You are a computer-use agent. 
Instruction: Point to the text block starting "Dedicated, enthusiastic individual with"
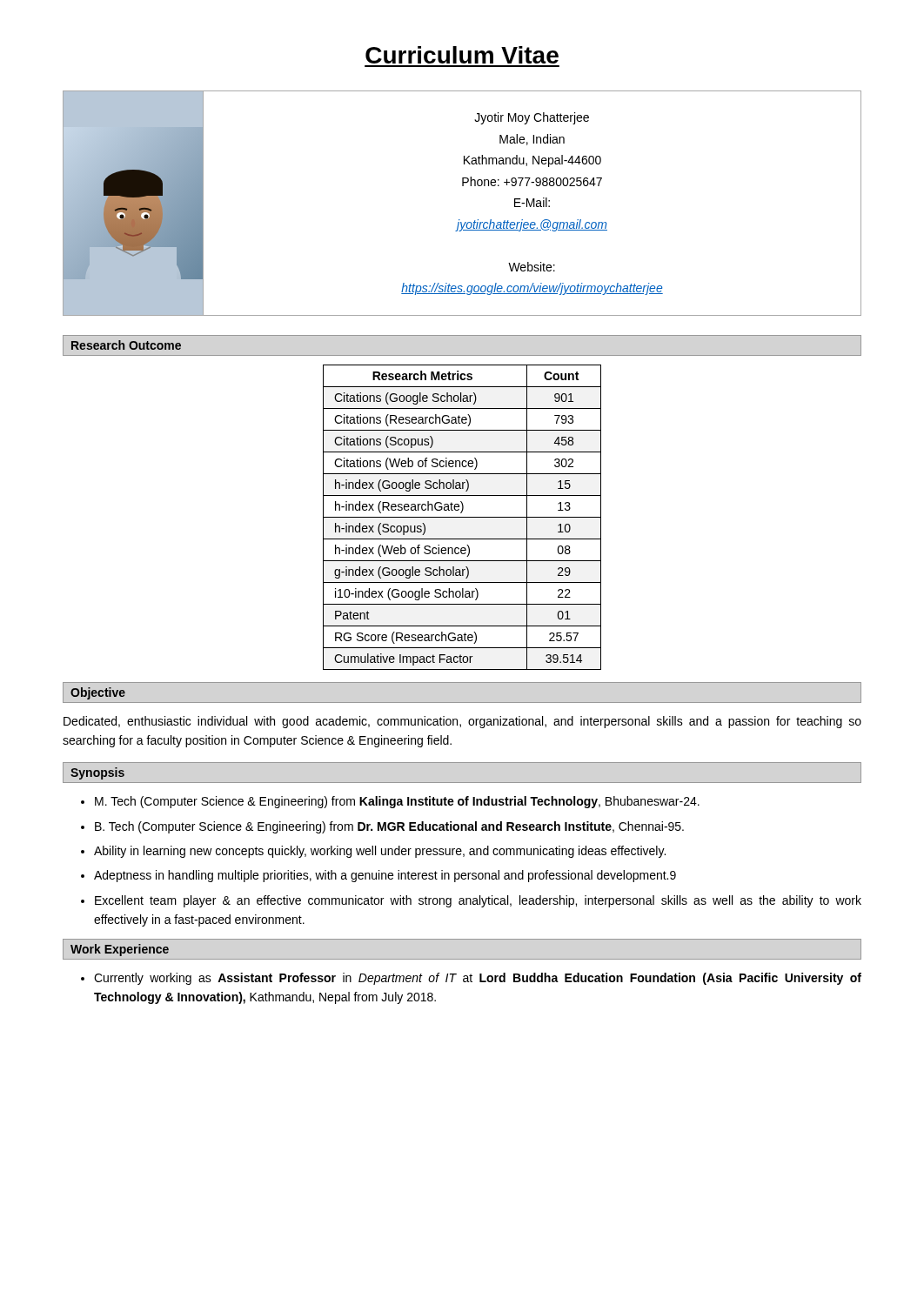pyautogui.click(x=462, y=731)
